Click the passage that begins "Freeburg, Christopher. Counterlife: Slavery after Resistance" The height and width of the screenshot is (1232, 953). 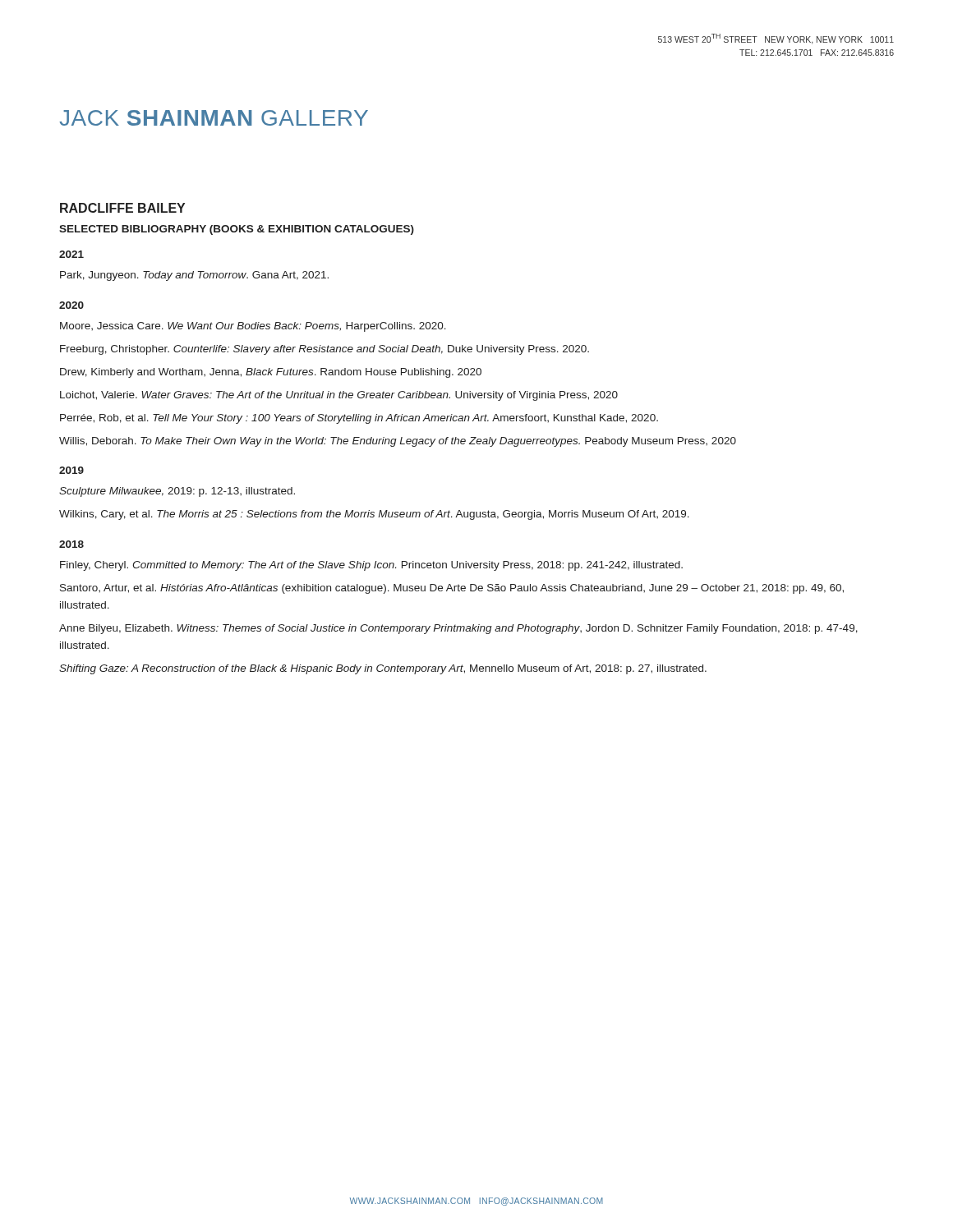tap(325, 349)
